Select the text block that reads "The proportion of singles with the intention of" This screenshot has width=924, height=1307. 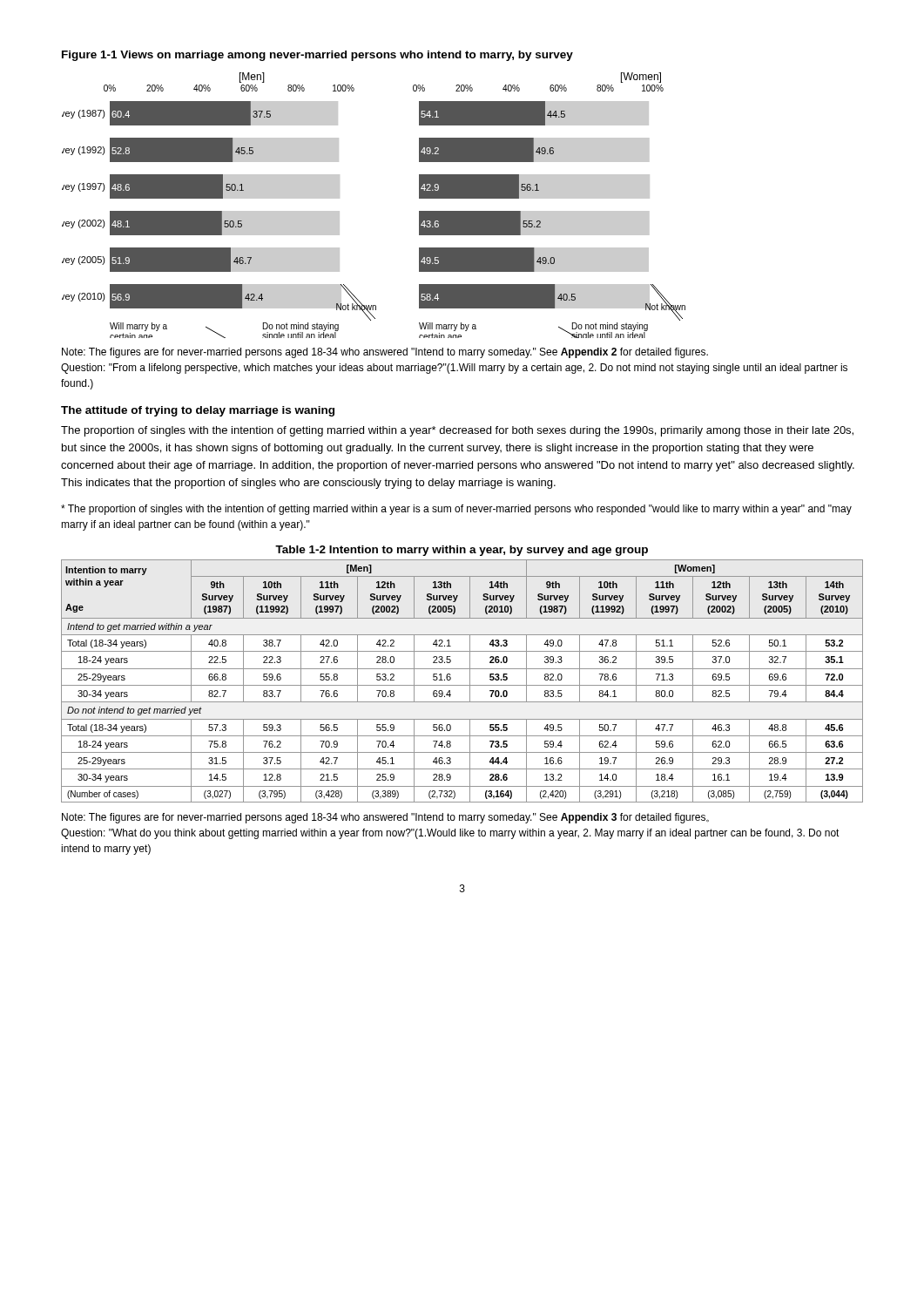click(458, 456)
